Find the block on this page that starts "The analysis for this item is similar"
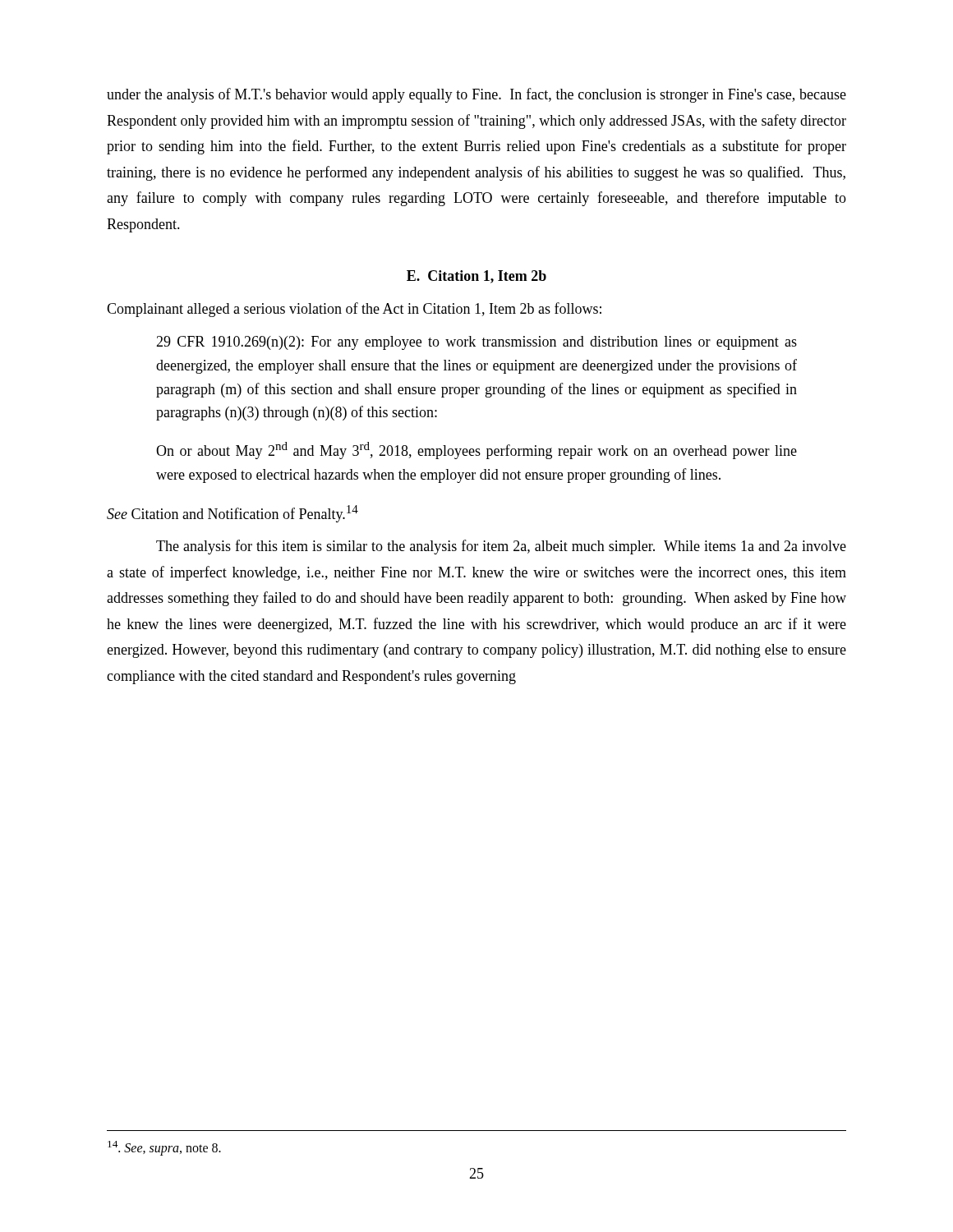 coord(476,611)
